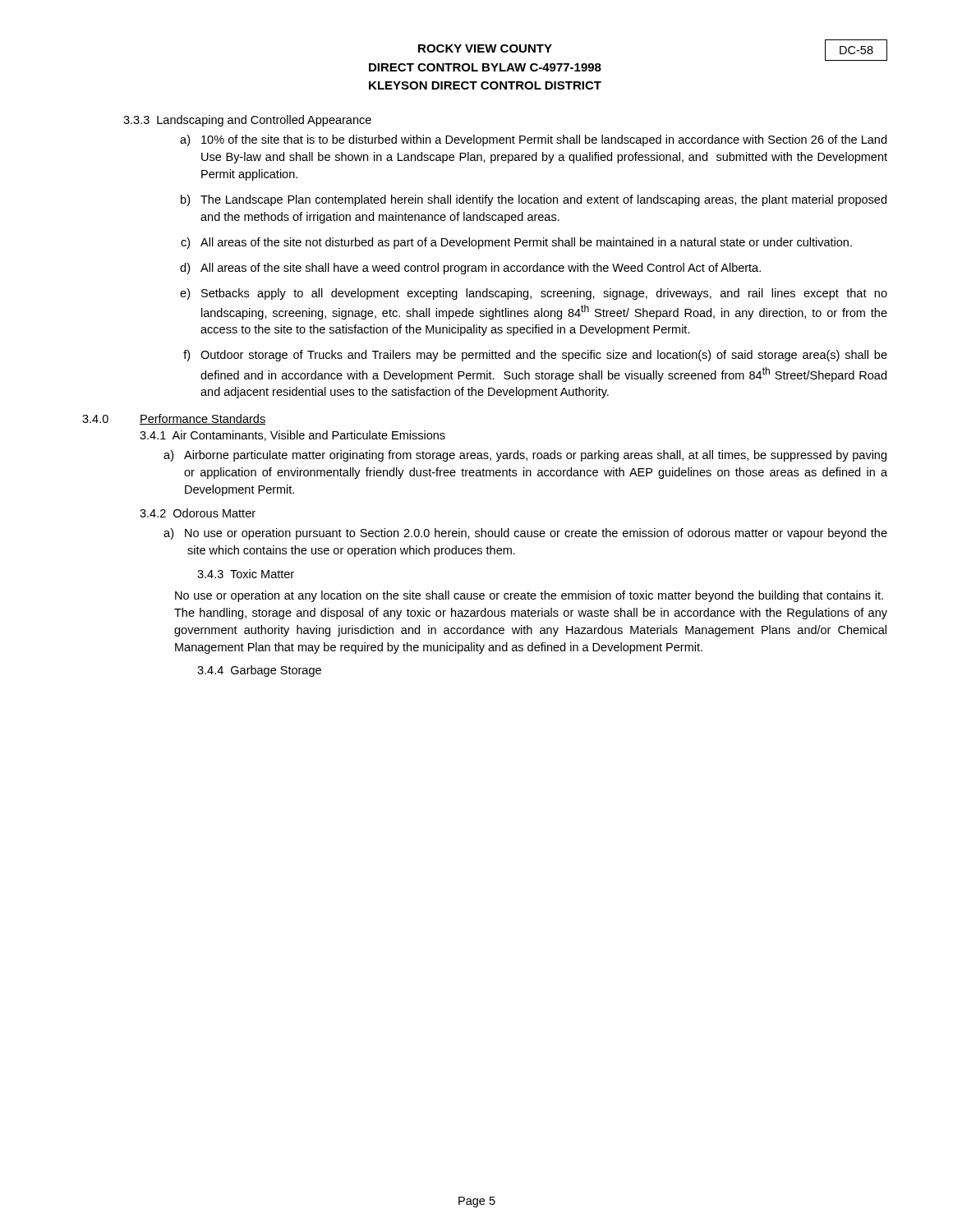Select the list item with the text "a) No use or operation pursuant"

coord(513,542)
